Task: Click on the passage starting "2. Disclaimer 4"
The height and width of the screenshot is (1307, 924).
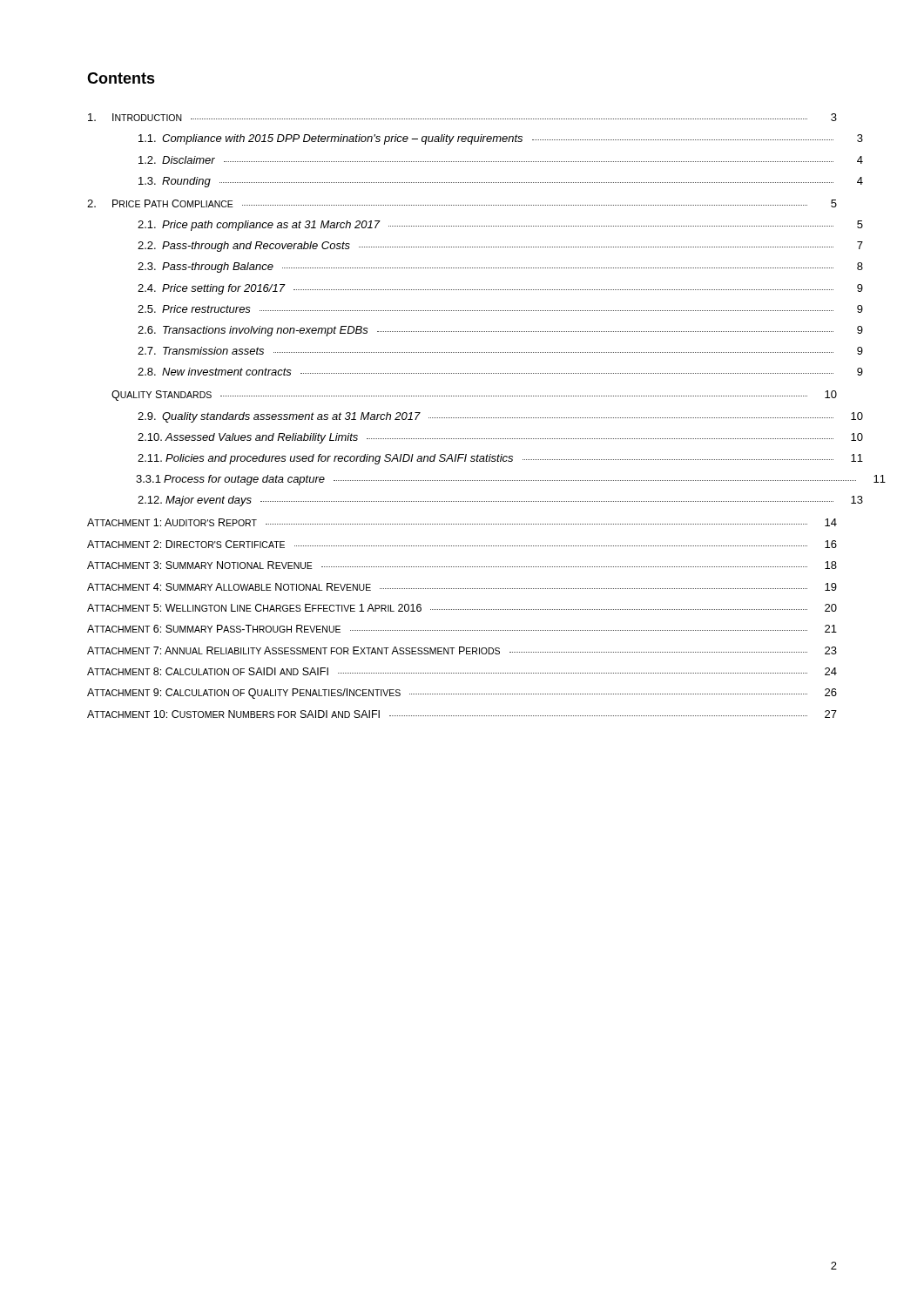Action: pos(500,160)
